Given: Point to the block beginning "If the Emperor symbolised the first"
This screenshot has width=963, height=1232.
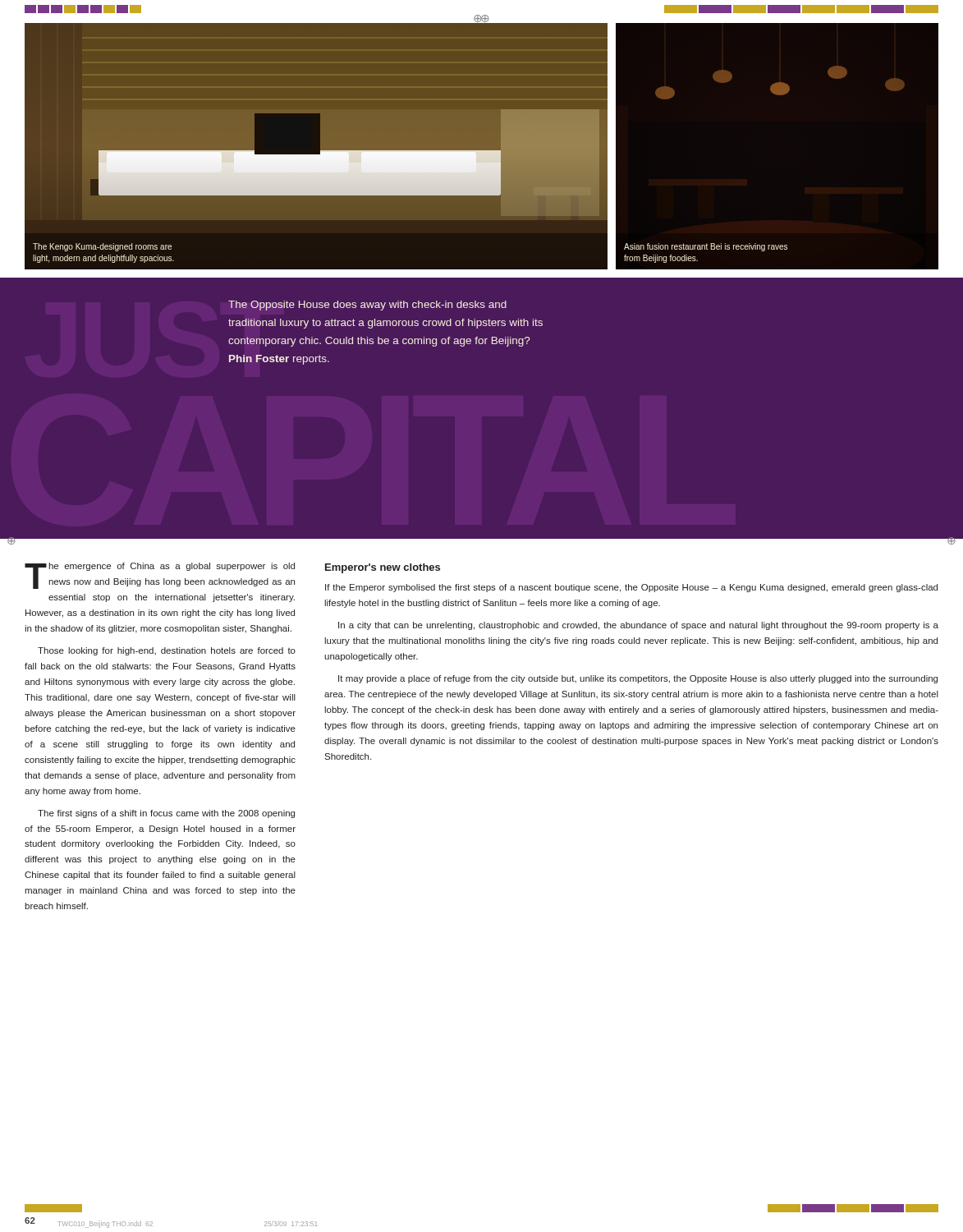Looking at the screenshot, I should click(631, 672).
